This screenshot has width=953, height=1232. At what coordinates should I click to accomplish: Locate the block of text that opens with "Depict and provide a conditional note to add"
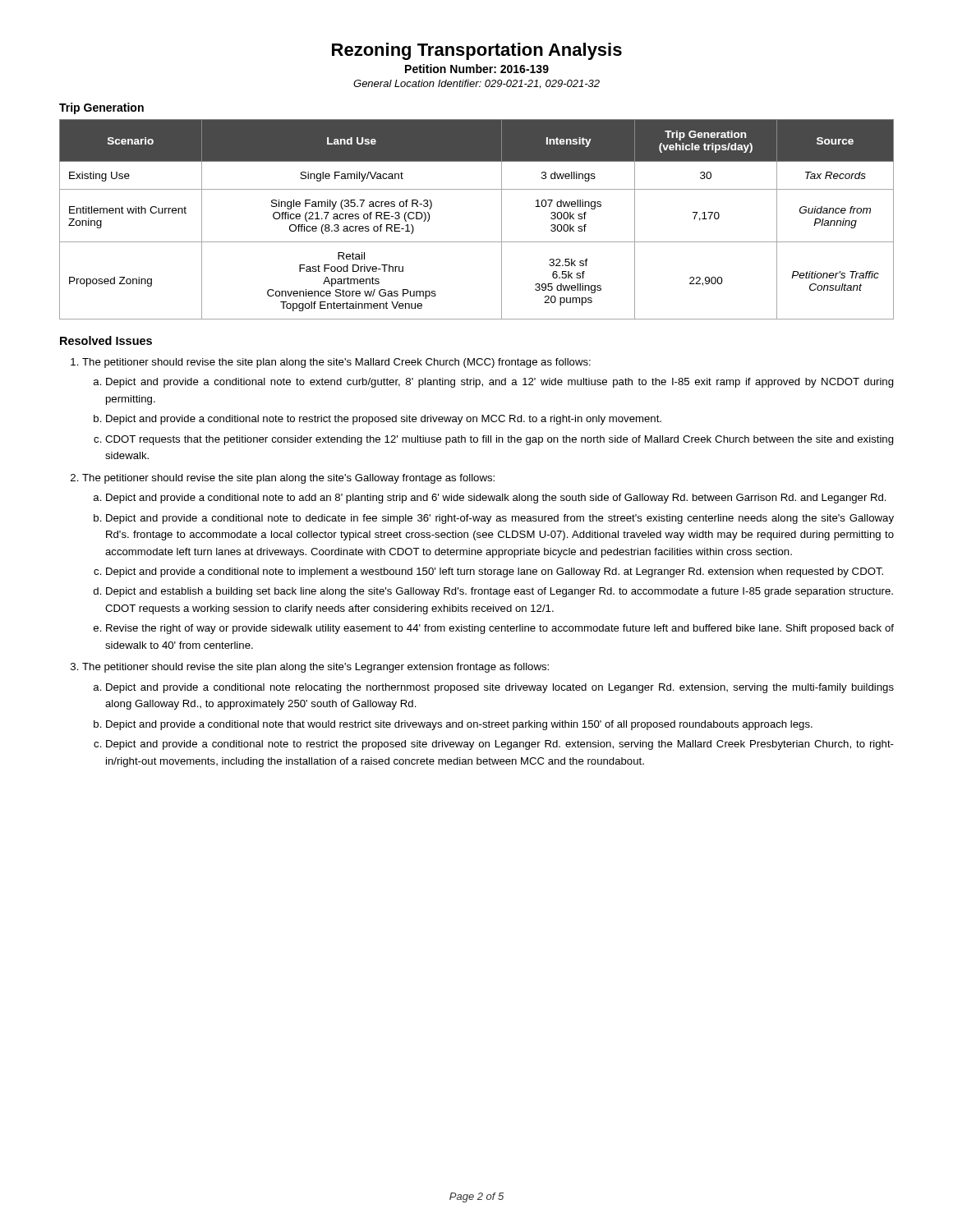[x=496, y=497]
